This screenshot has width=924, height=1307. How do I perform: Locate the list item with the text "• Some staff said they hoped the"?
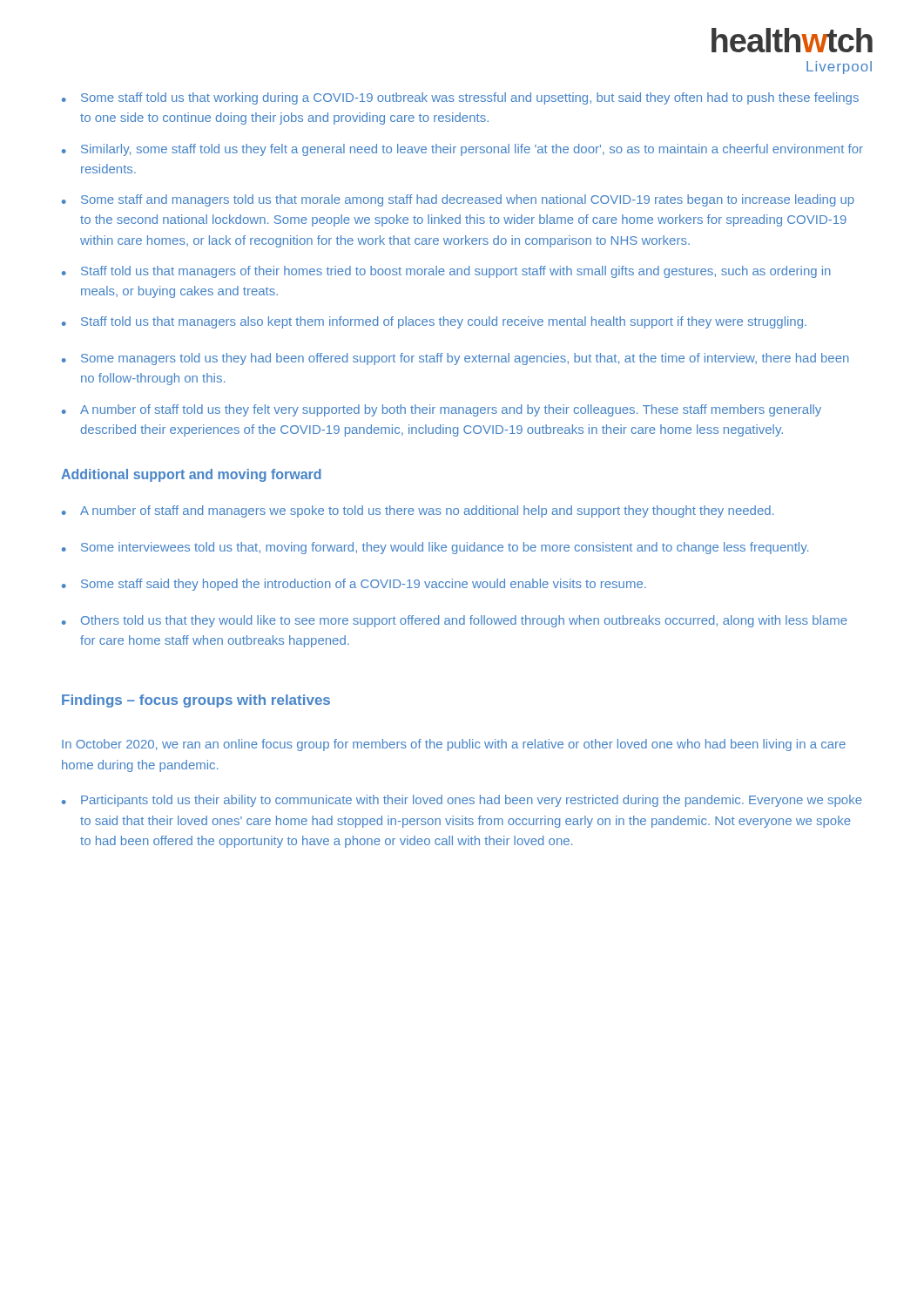click(354, 586)
